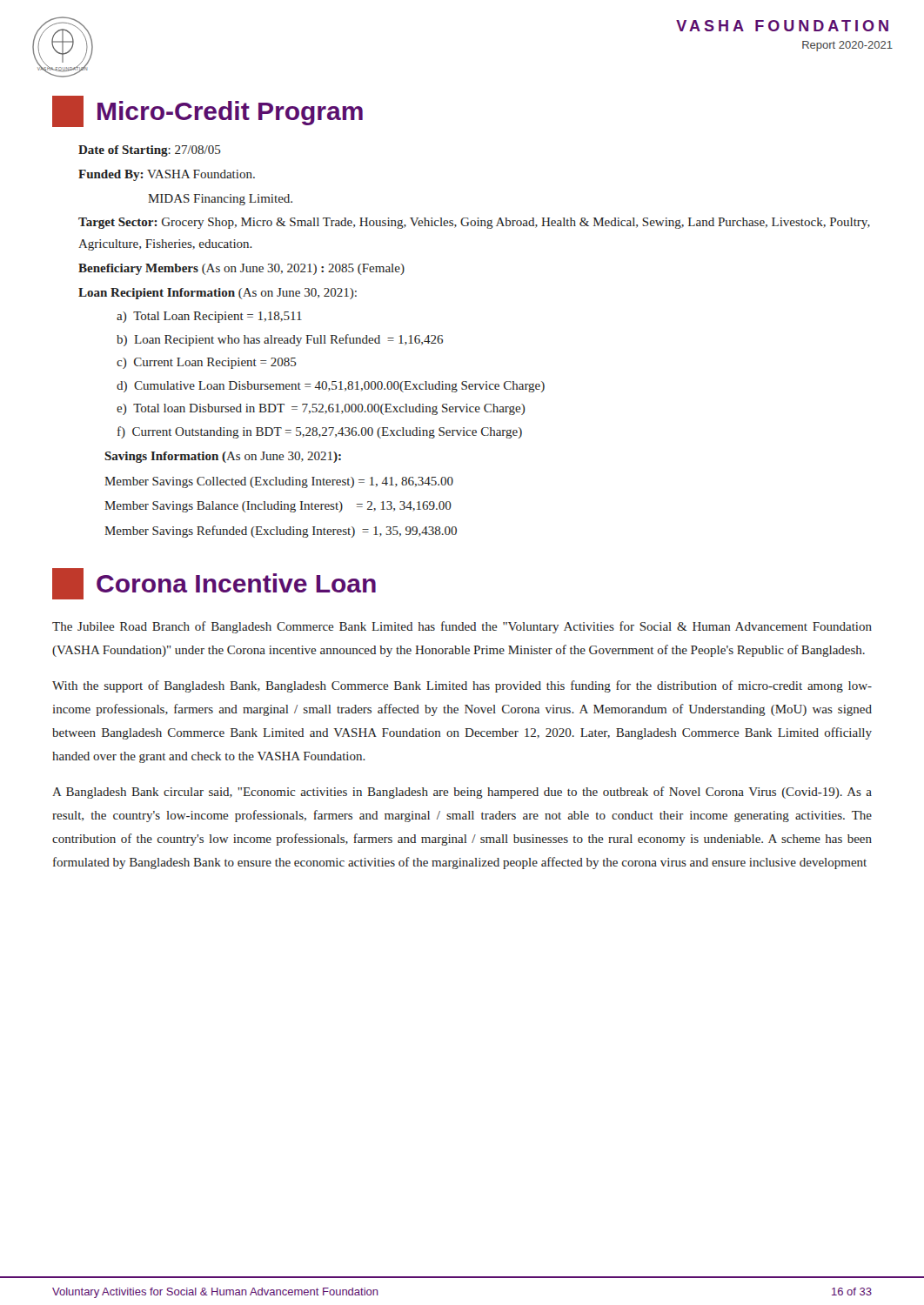Select the element starting "Micro-Credit Program"
Viewport: 924px width, 1305px height.
(x=208, y=111)
